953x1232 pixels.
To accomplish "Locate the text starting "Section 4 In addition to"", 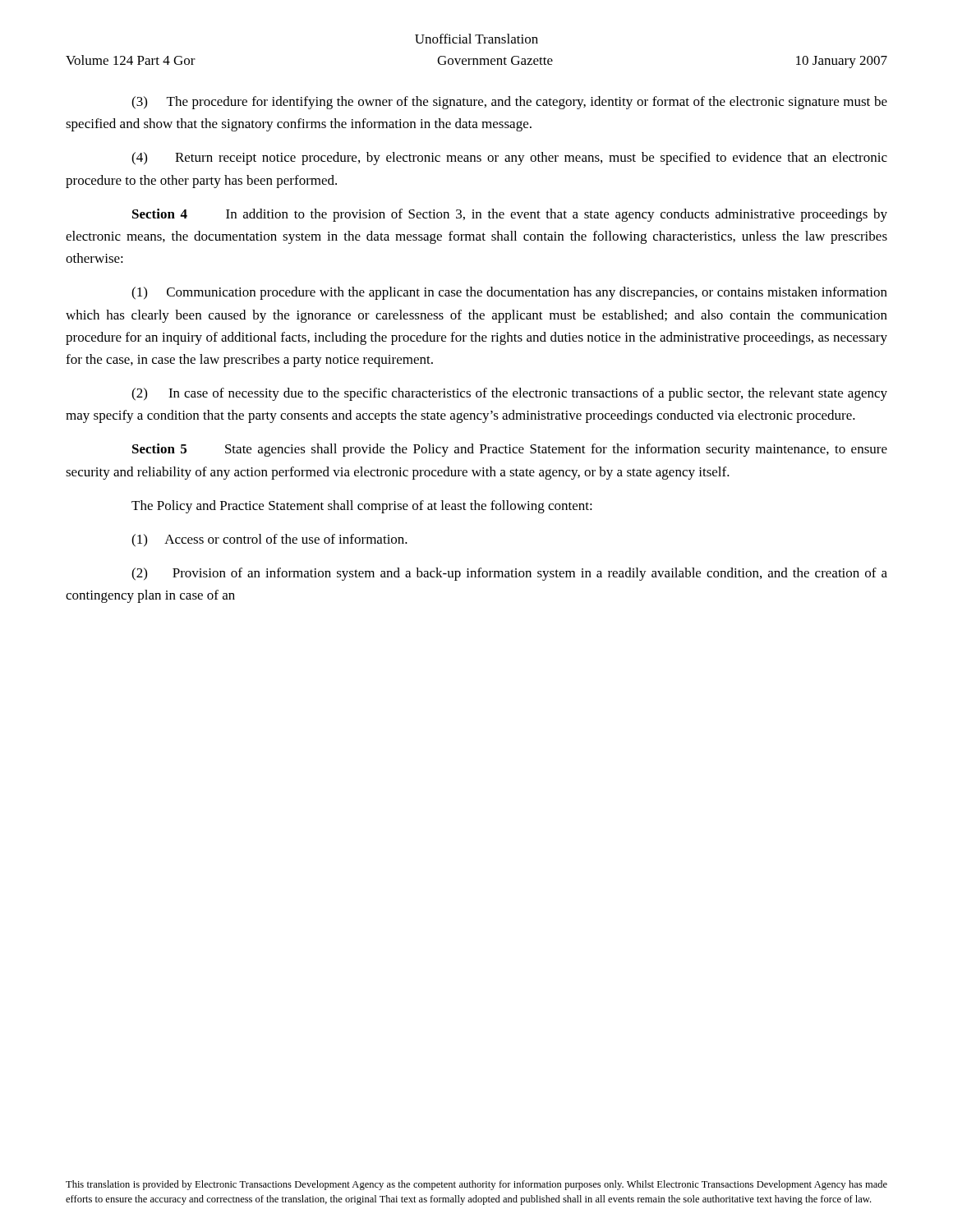I will point(476,236).
